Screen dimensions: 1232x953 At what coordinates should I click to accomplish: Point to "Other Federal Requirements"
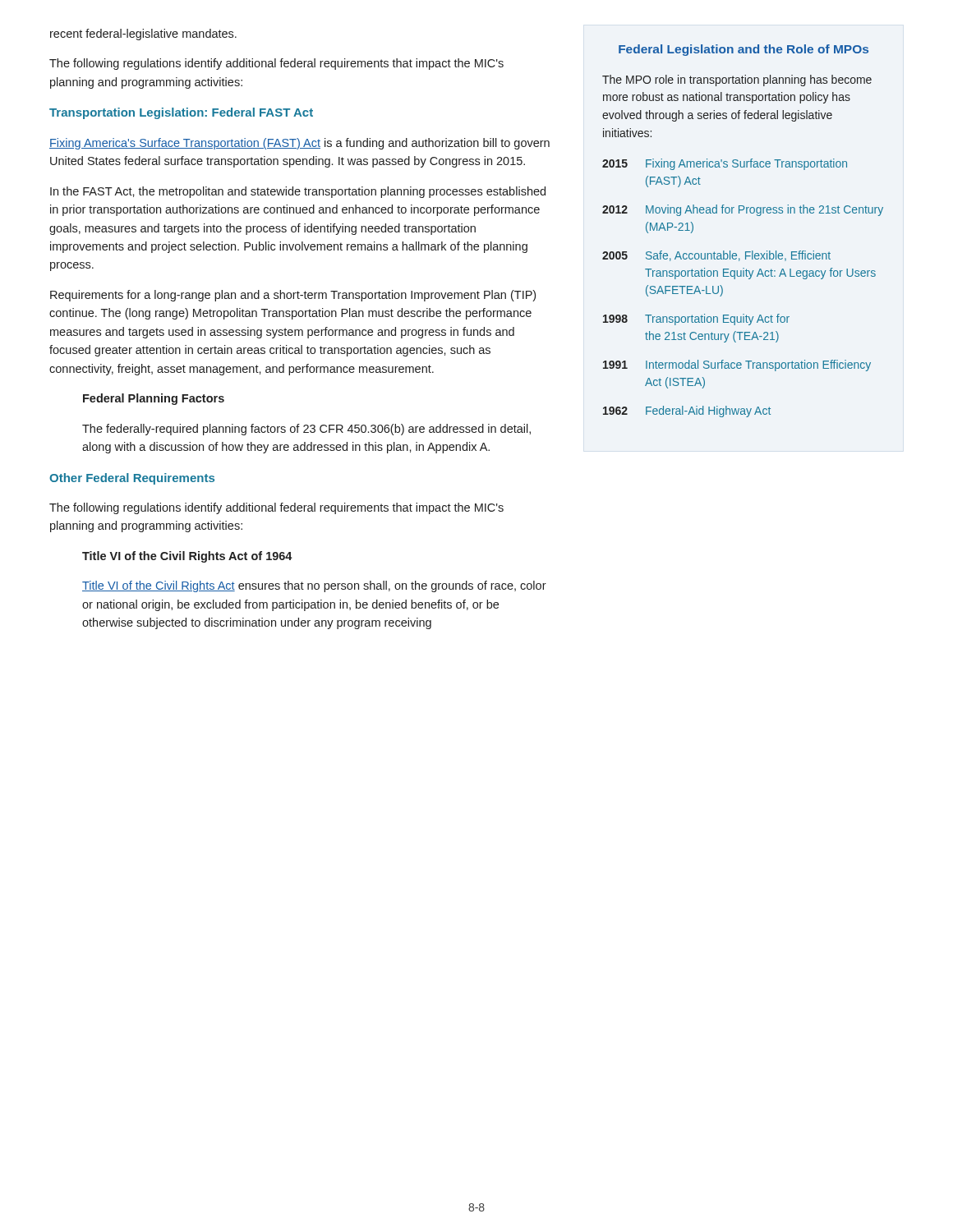(132, 479)
